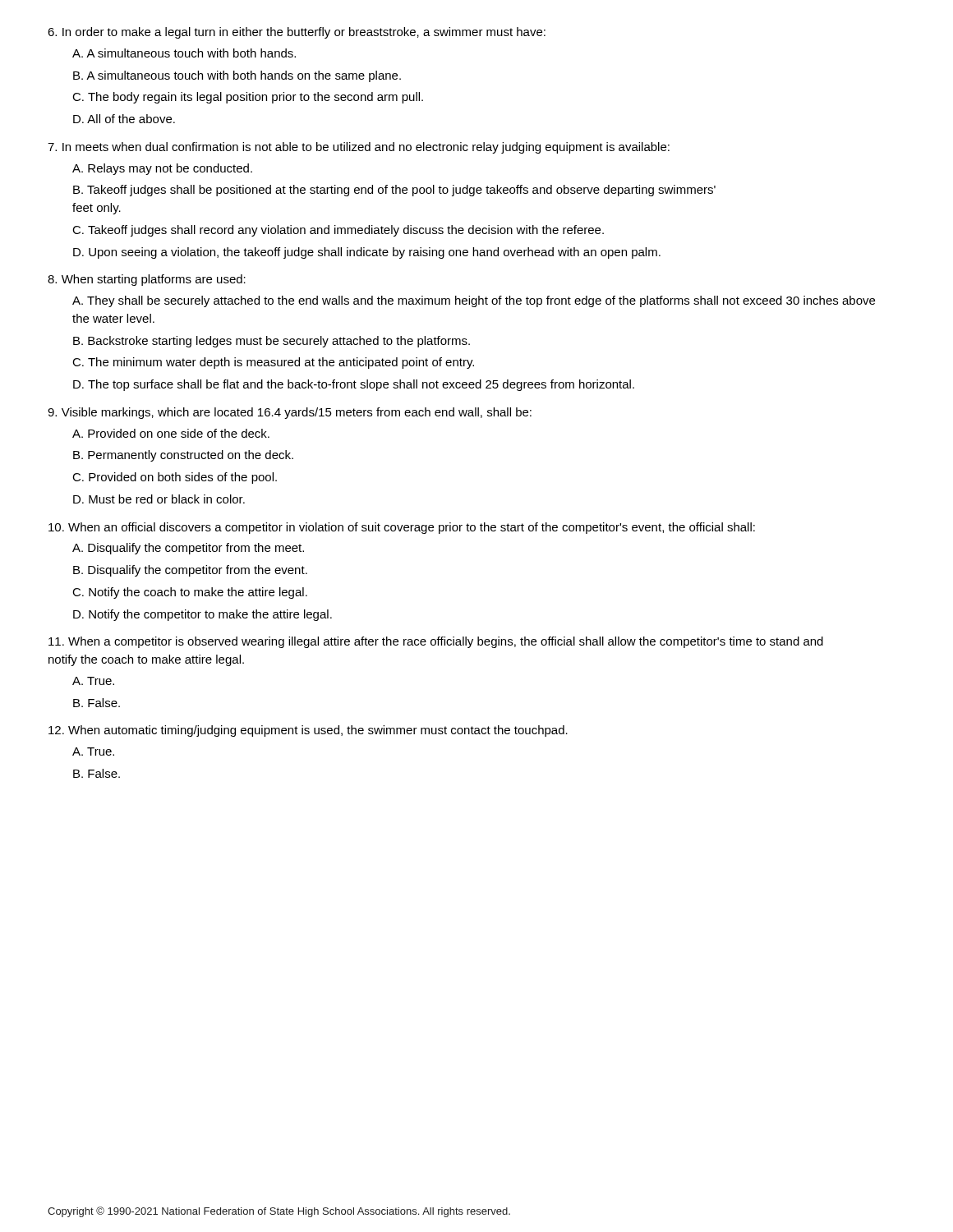Locate the block of text that opens with "B. Backstroke starting ledges must be"

[x=272, y=340]
